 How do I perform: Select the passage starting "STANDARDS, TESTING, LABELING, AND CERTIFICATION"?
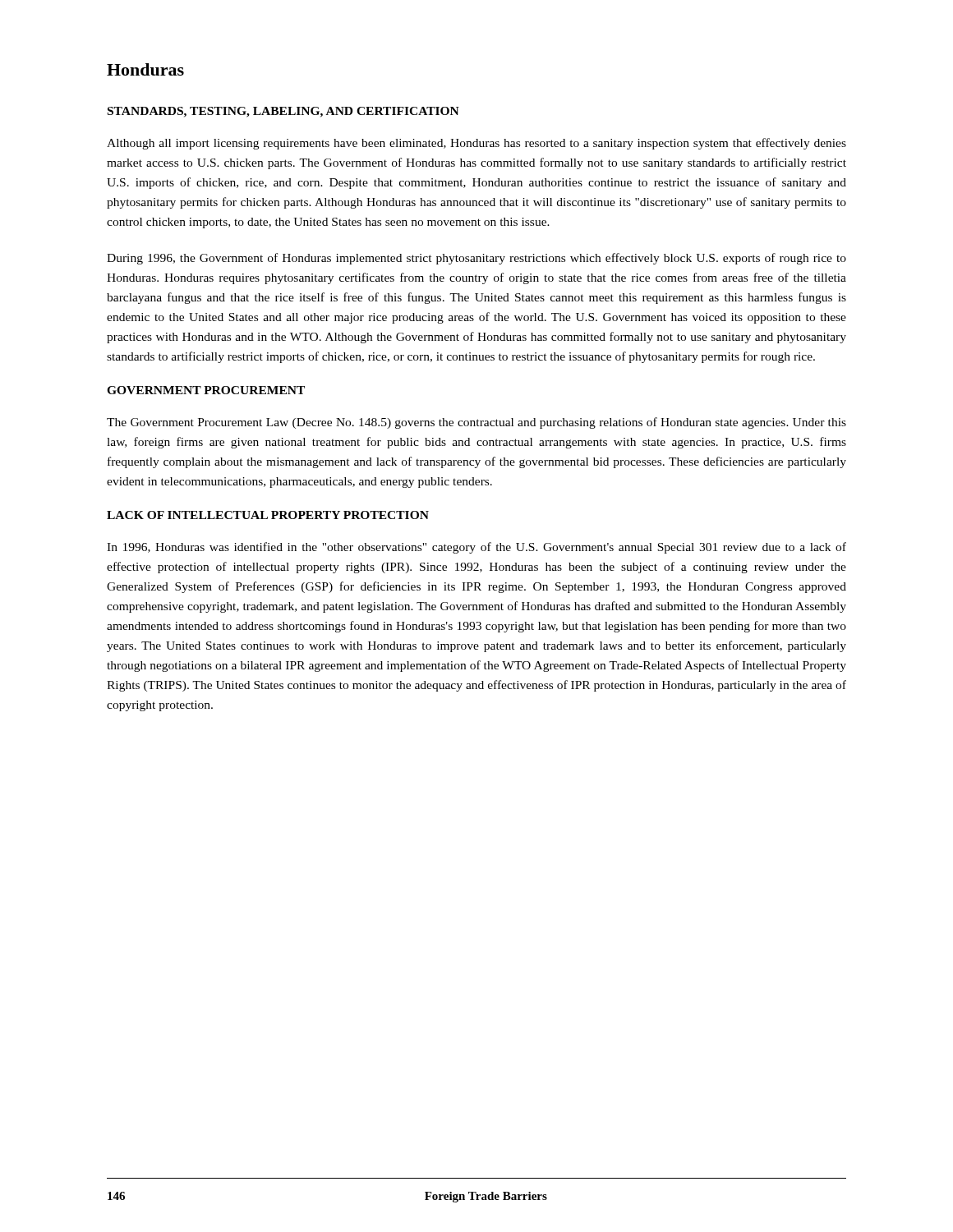[283, 110]
